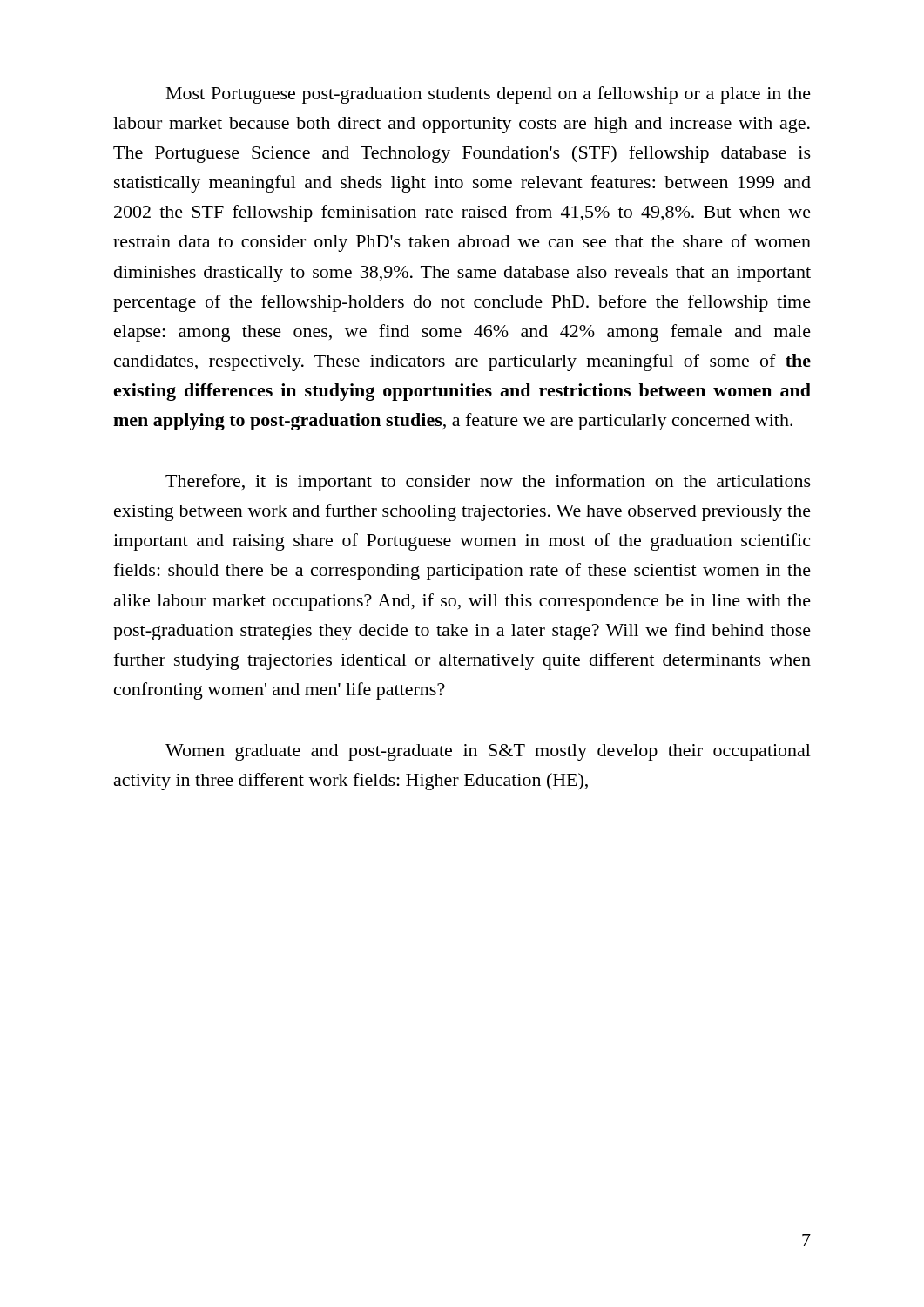
Task: Navigate to the region starting "Most Portuguese post-graduation students depend on a"
Action: [462, 257]
